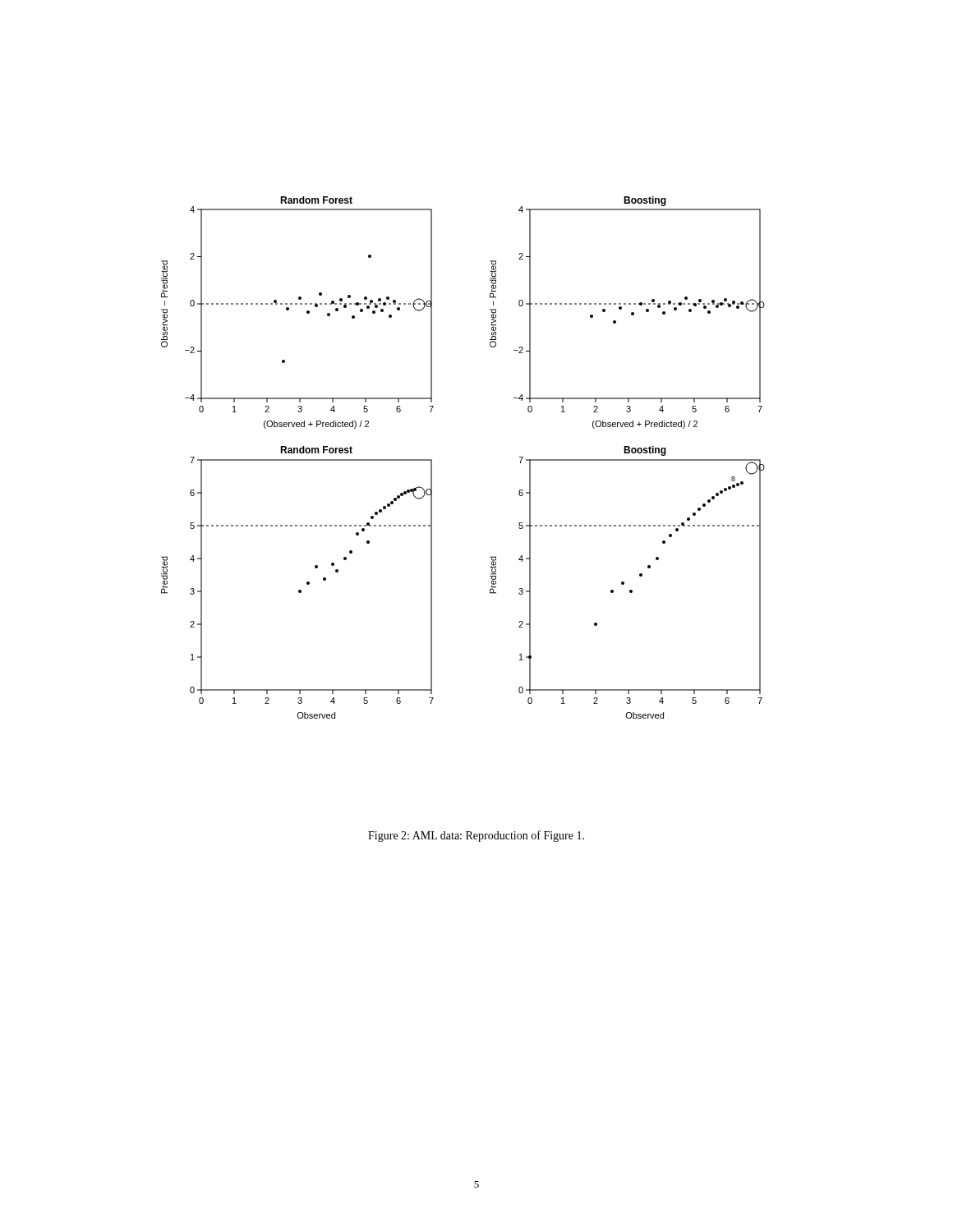Select the continuous plot
953x1232 pixels.
click(476, 503)
